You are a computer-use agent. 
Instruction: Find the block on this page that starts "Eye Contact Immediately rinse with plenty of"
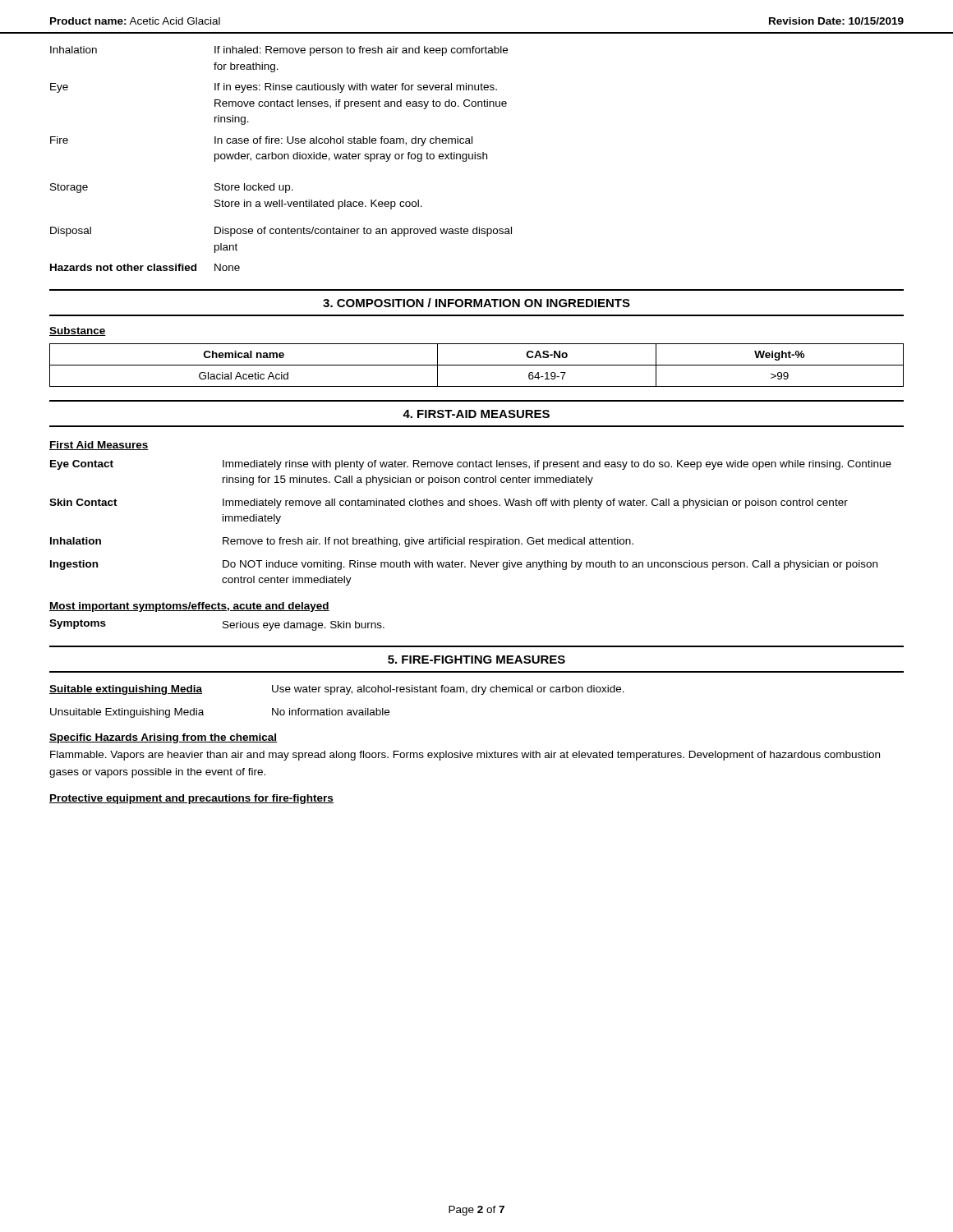[x=476, y=472]
